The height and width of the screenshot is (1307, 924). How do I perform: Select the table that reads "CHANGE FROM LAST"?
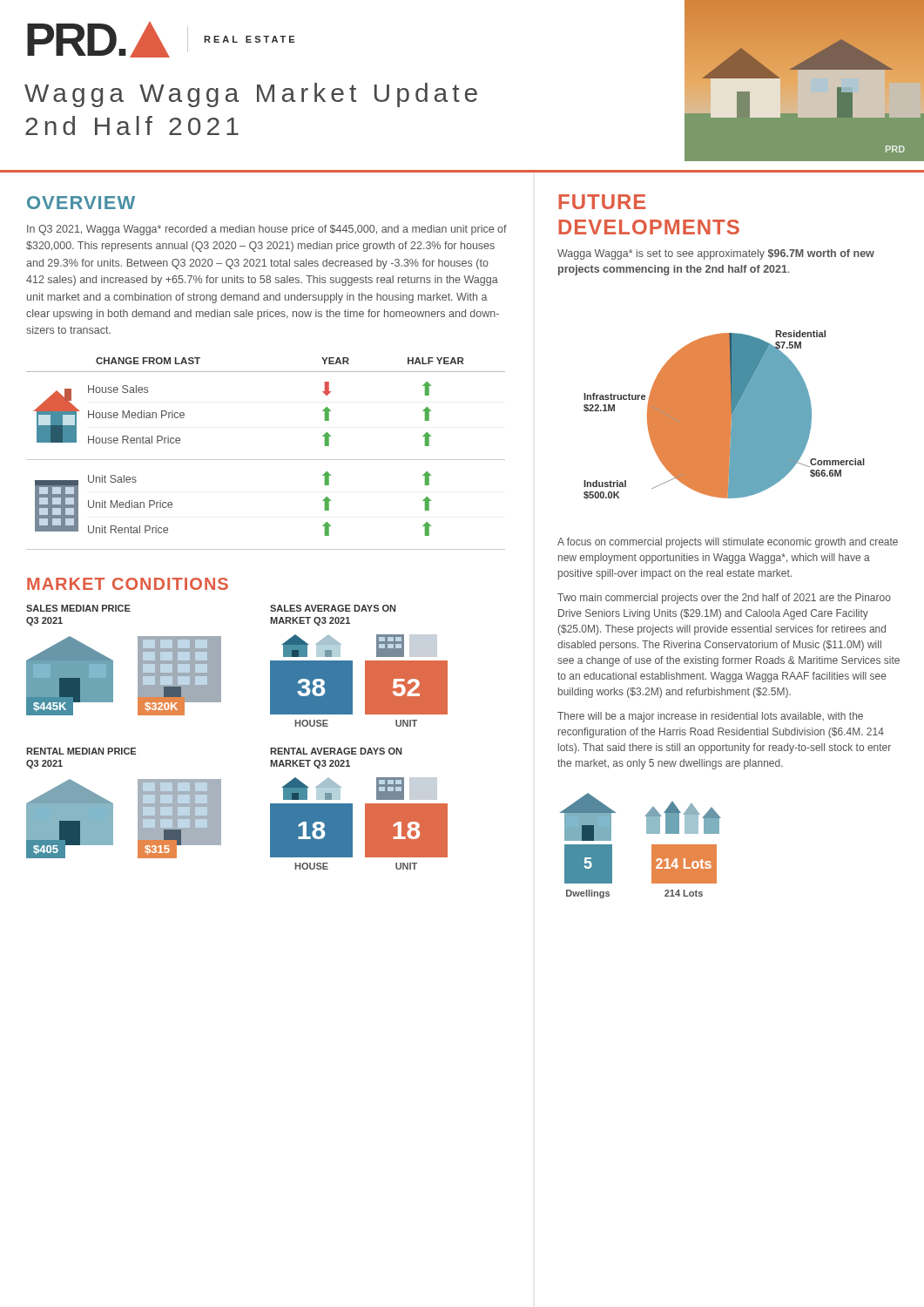(266, 452)
